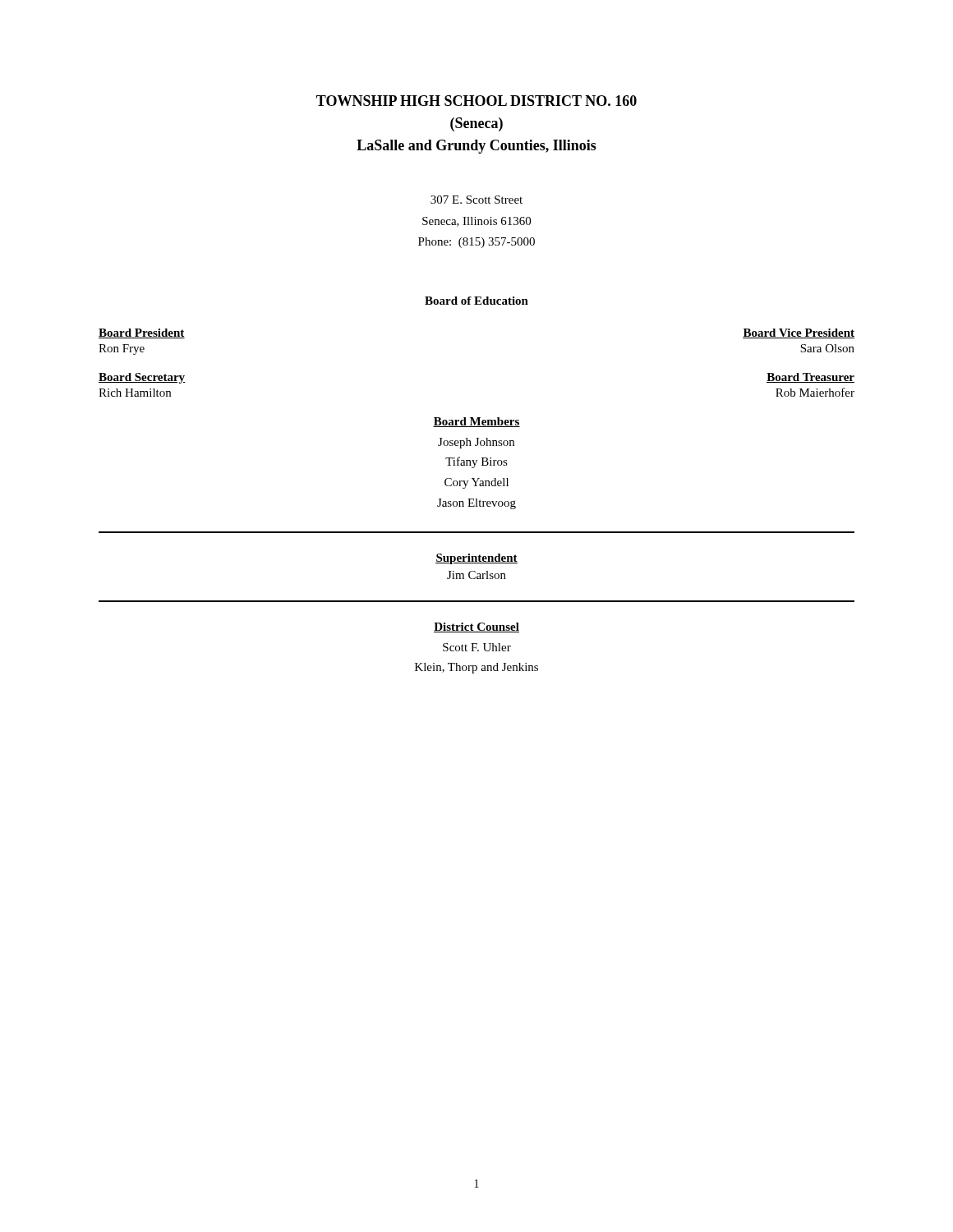Screen dimensions: 1232x953
Task: Locate the region starting "District Counsel Scott F. Uhler Klein, Thorp and"
Action: (x=476, y=649)
